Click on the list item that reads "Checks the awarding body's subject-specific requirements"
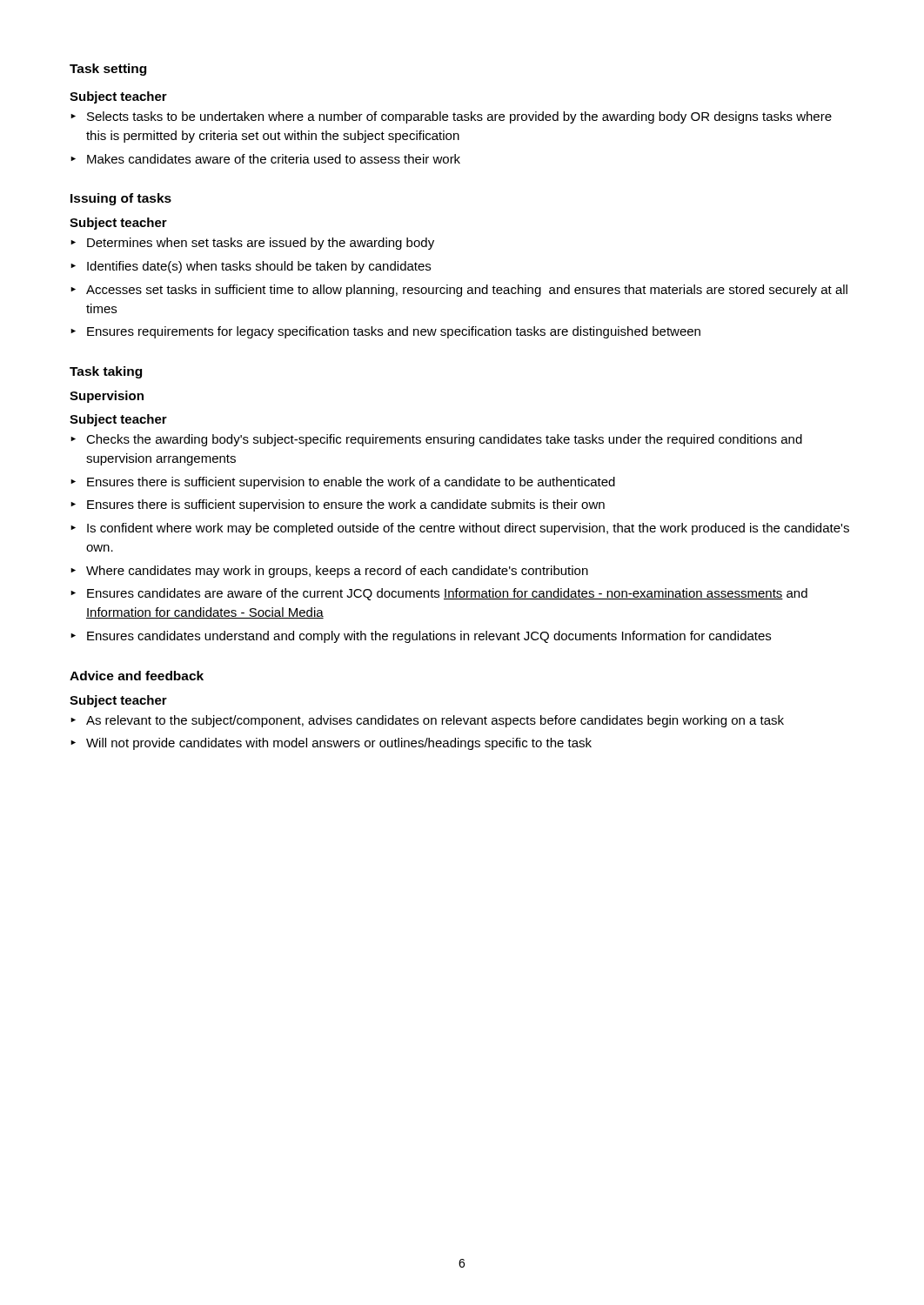The height and width of the screenshot is (1305, 924). click(470, 449)
